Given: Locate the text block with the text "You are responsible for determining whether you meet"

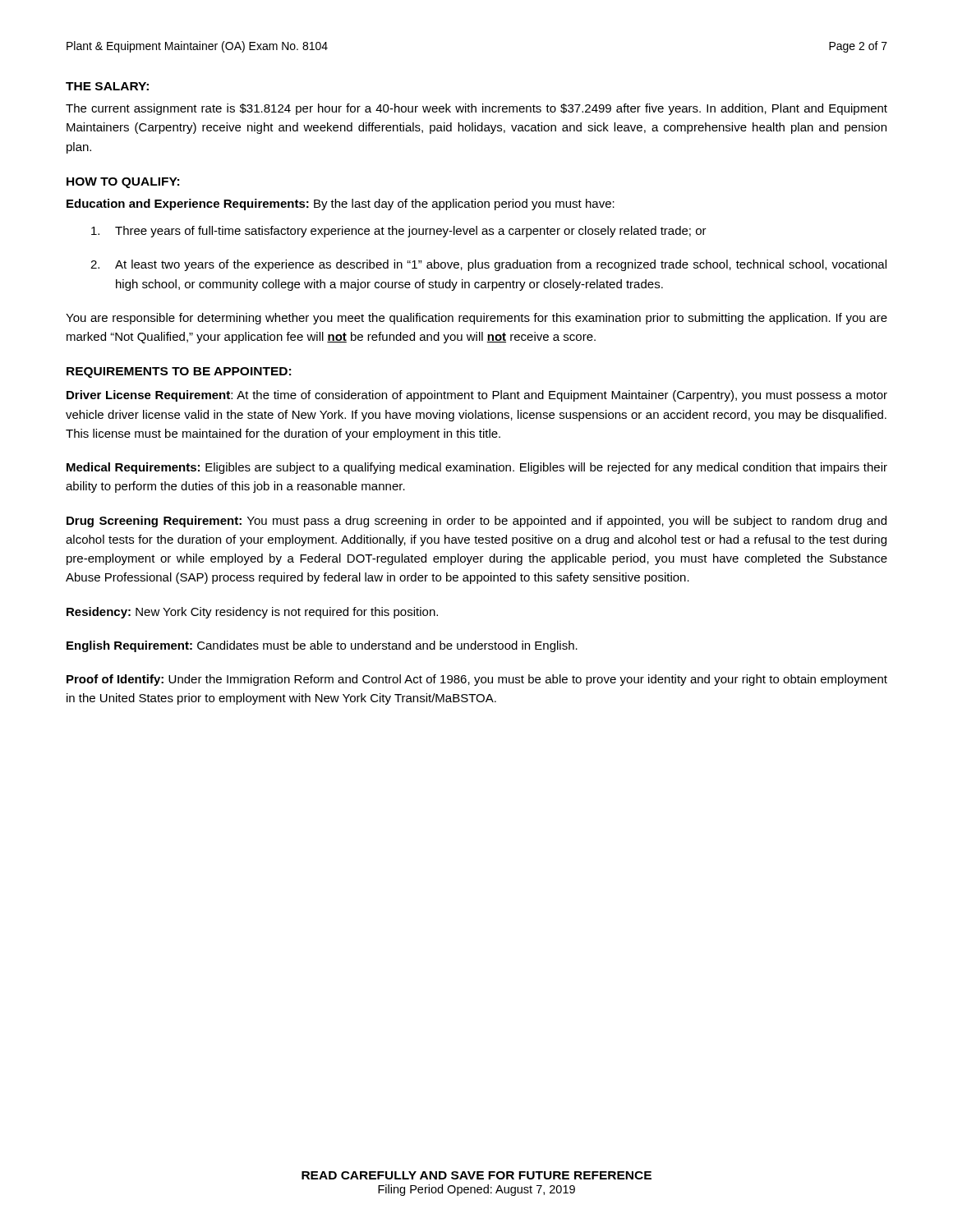Looking at the screenshot, I should coord(476,327).
